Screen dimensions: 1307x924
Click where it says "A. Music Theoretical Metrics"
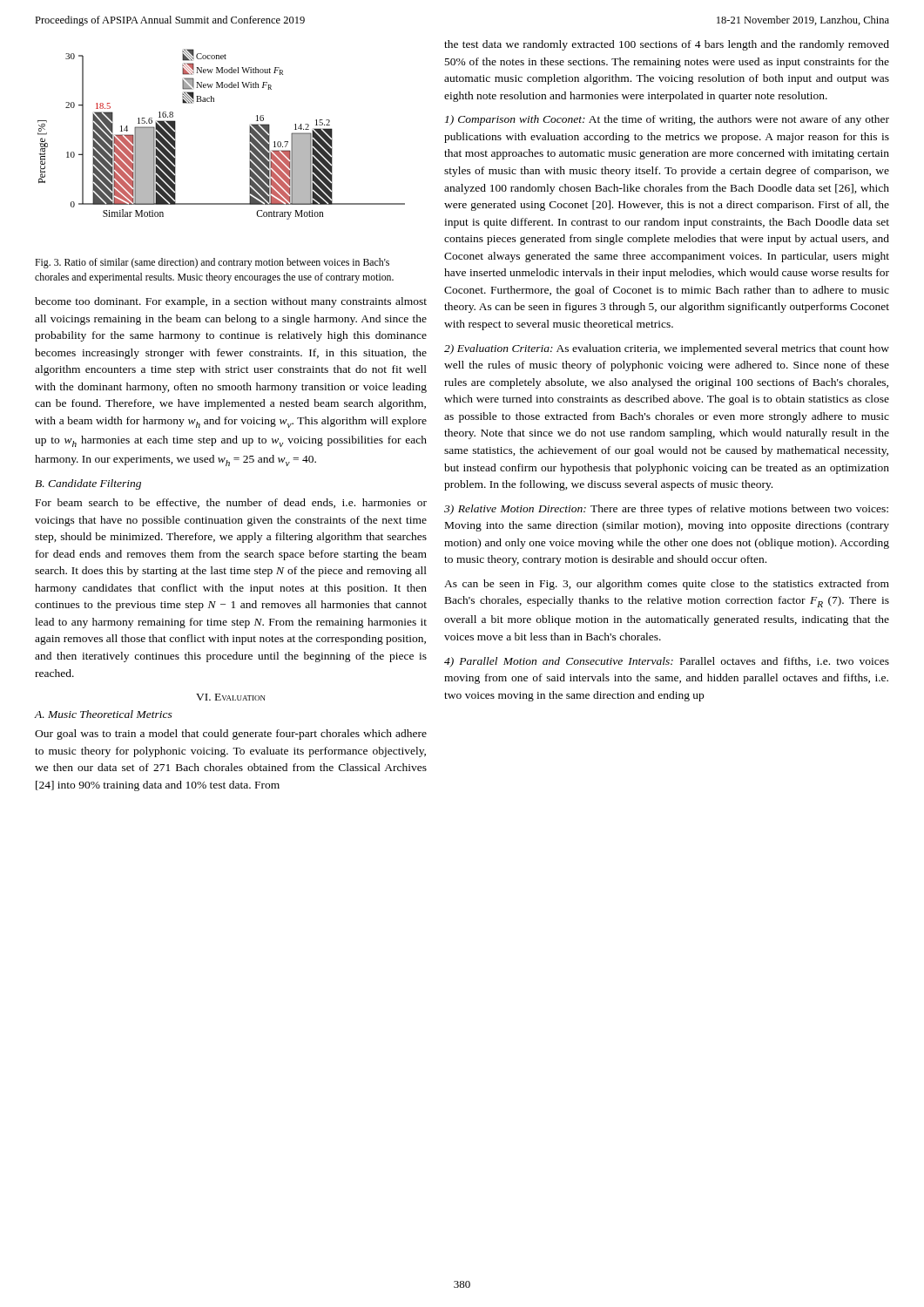click(x=104, y=714)
